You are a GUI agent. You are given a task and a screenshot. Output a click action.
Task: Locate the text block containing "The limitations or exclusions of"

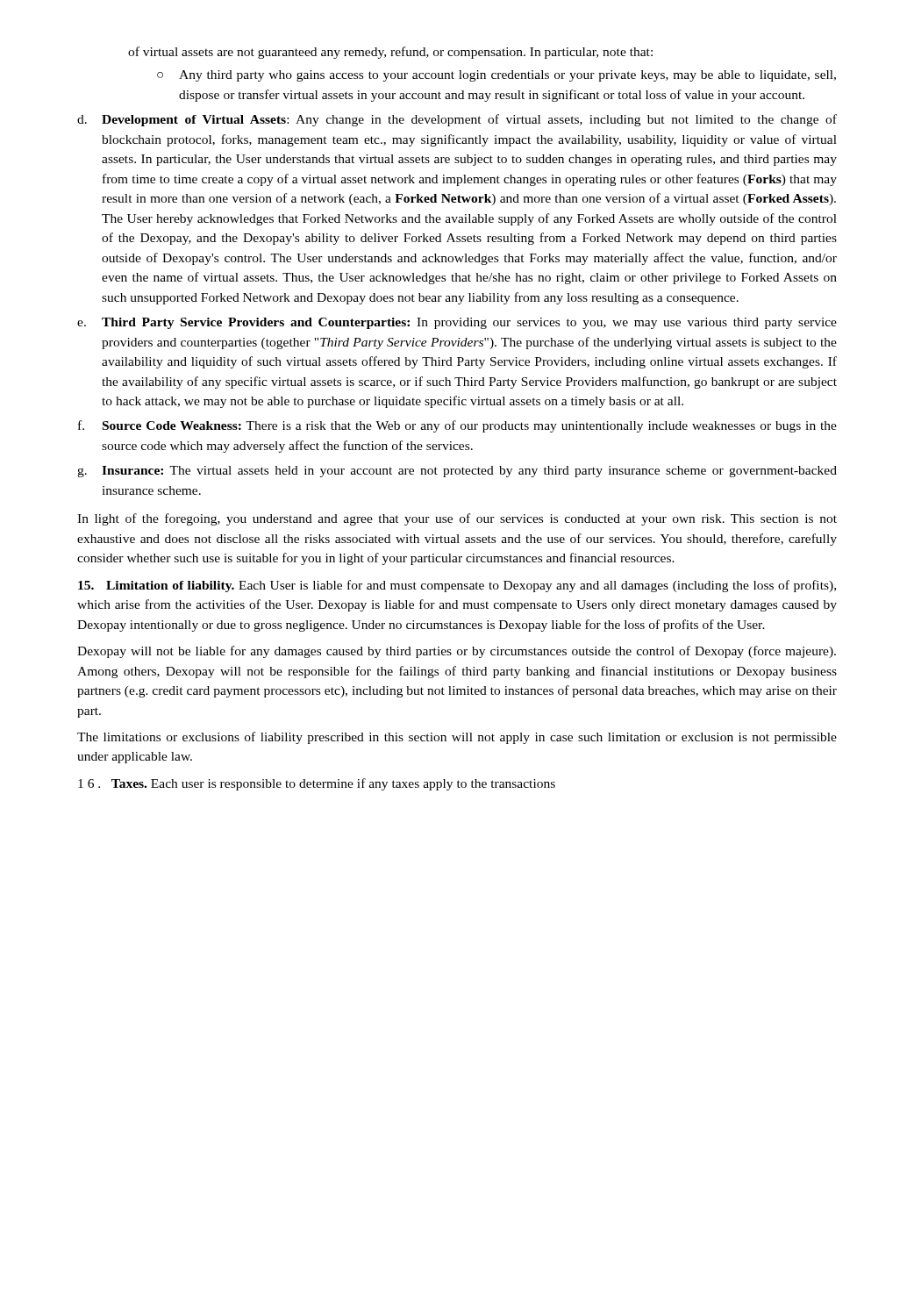457,747
